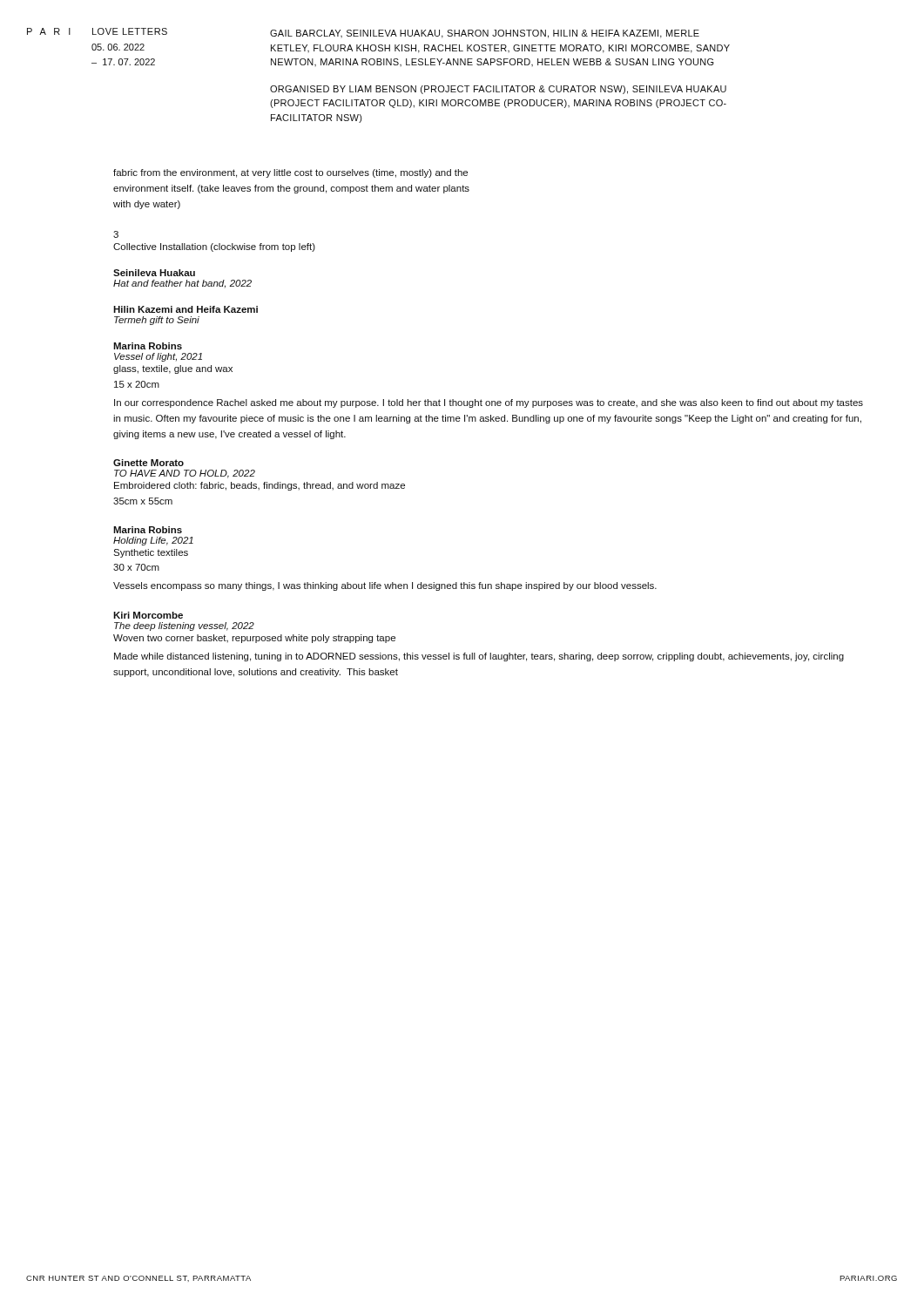The image size is (924, 1307).
Task: Select the element starting "Seinileva Huakau Hat and feather hat band, 2022"
Action: (154, 273)
